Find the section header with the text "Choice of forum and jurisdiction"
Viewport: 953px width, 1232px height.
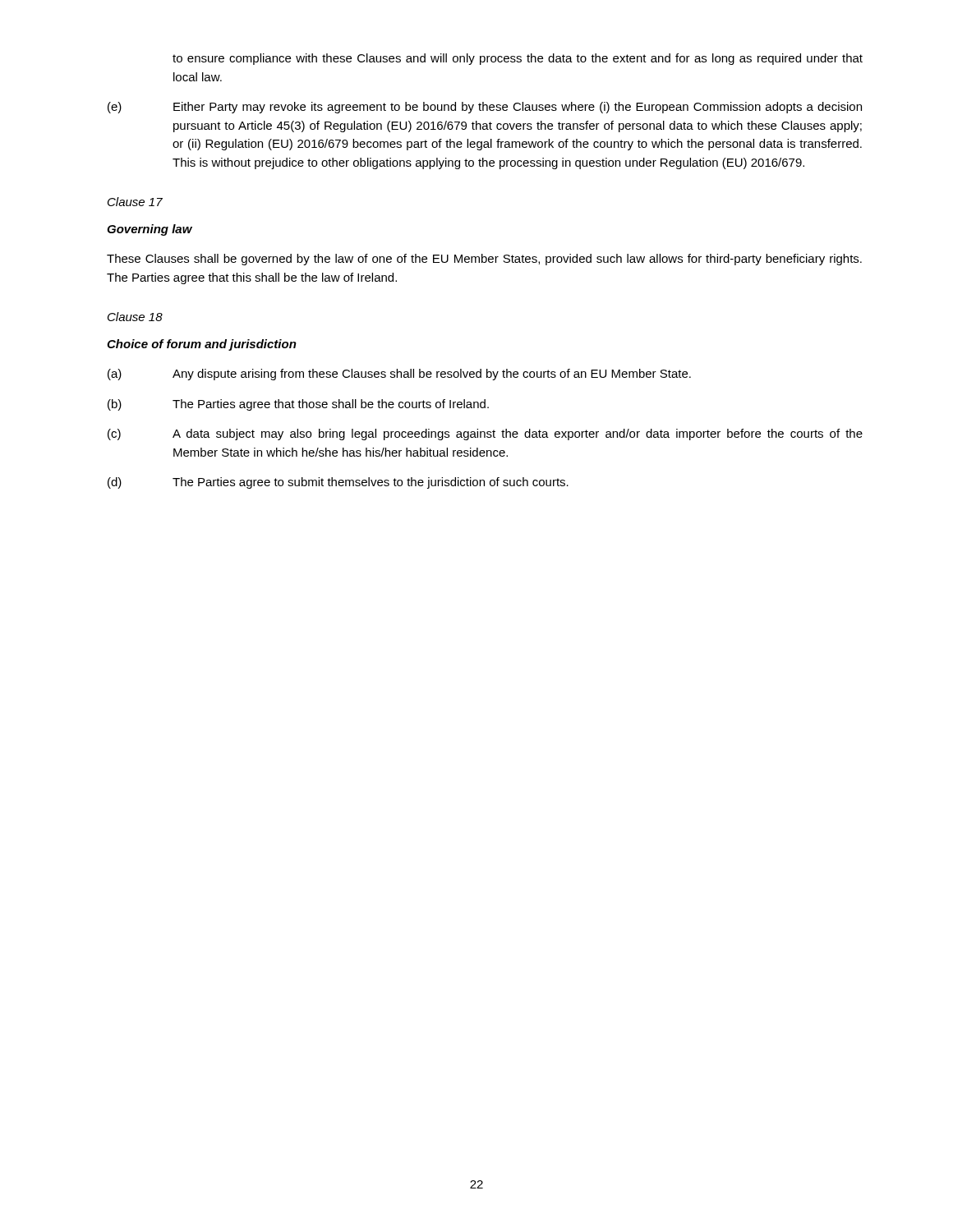(202, 343)
